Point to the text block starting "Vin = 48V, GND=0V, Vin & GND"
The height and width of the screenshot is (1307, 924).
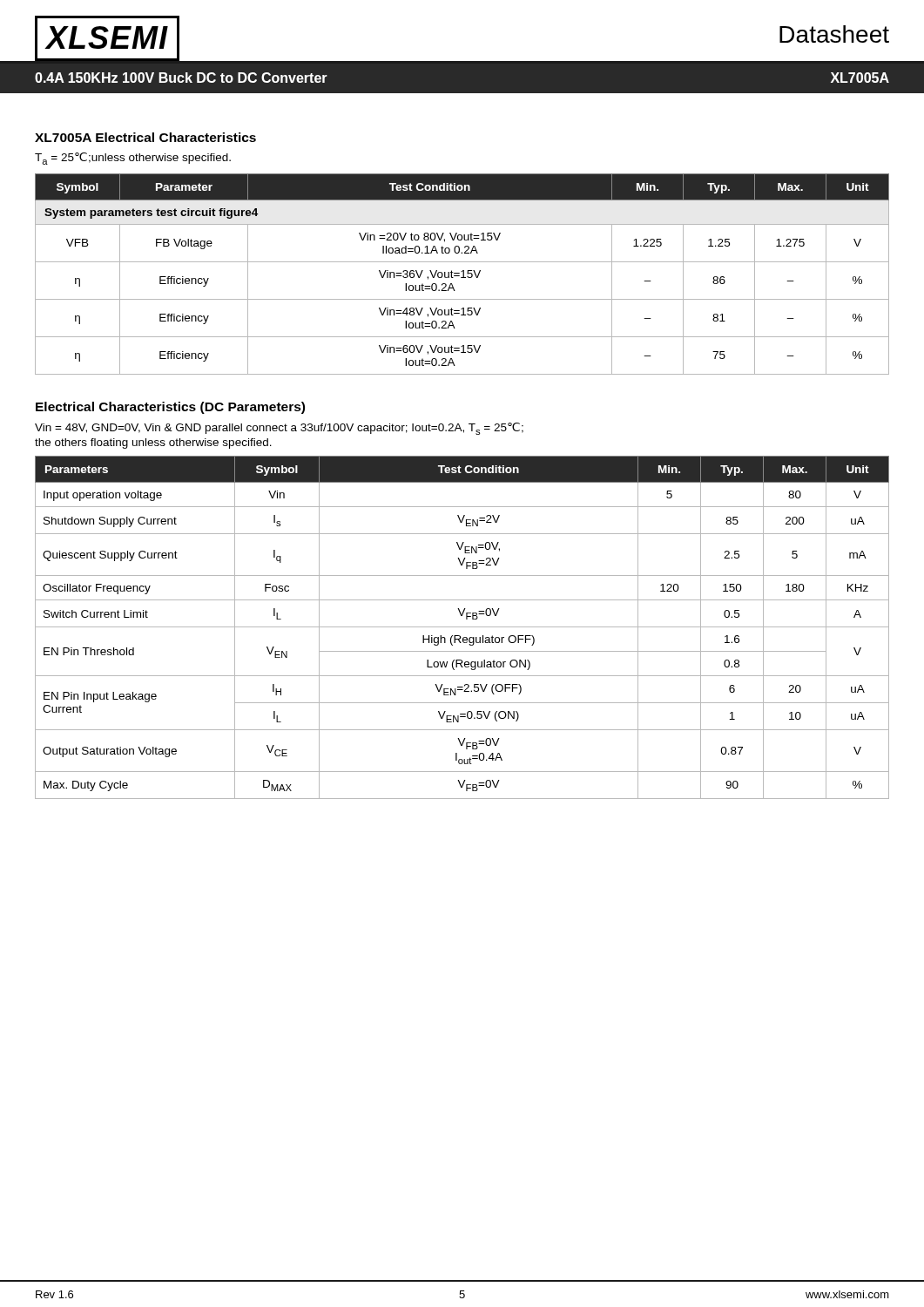(x=279, y=435)
